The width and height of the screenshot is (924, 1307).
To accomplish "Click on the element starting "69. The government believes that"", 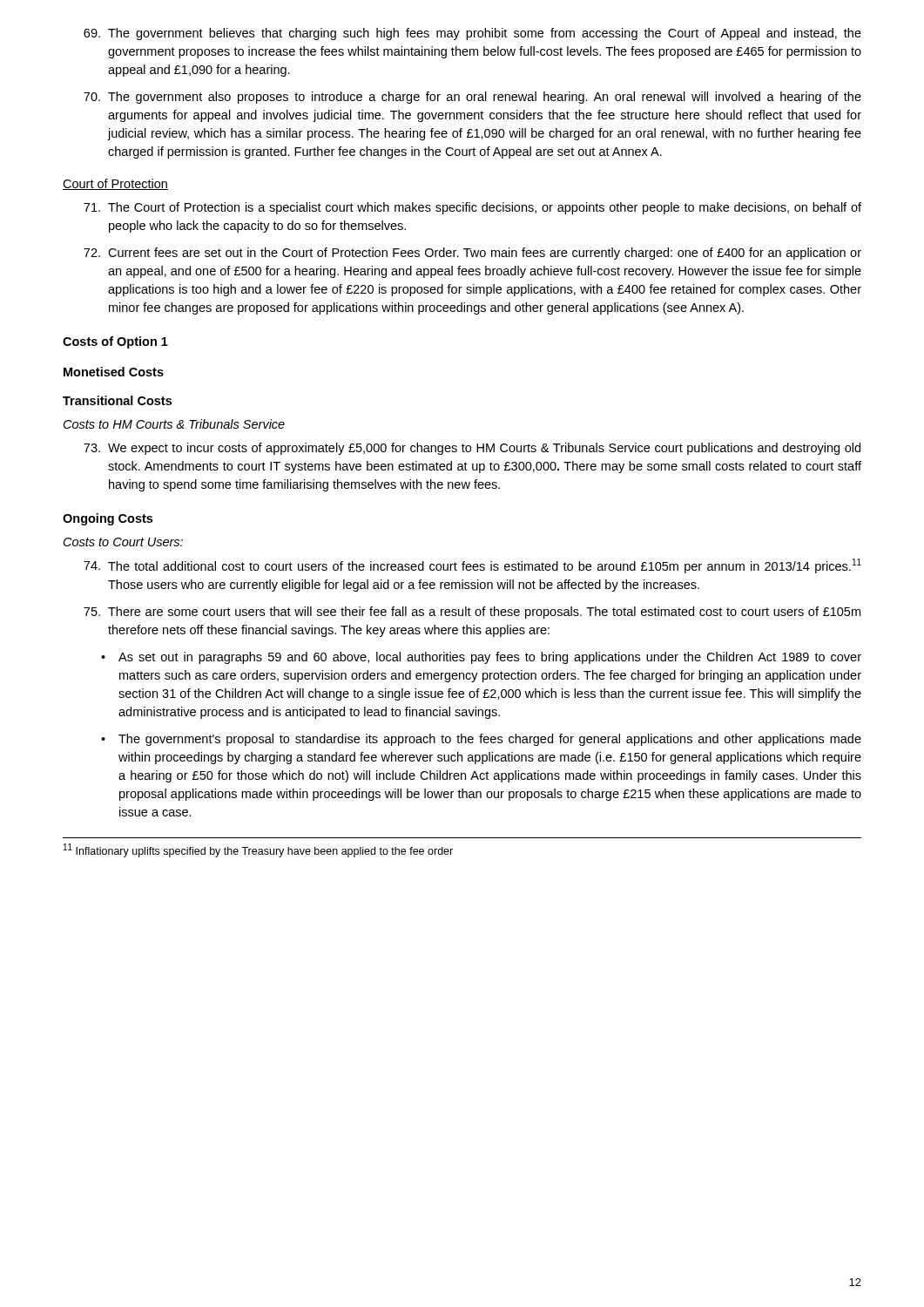I will (462, 52).
